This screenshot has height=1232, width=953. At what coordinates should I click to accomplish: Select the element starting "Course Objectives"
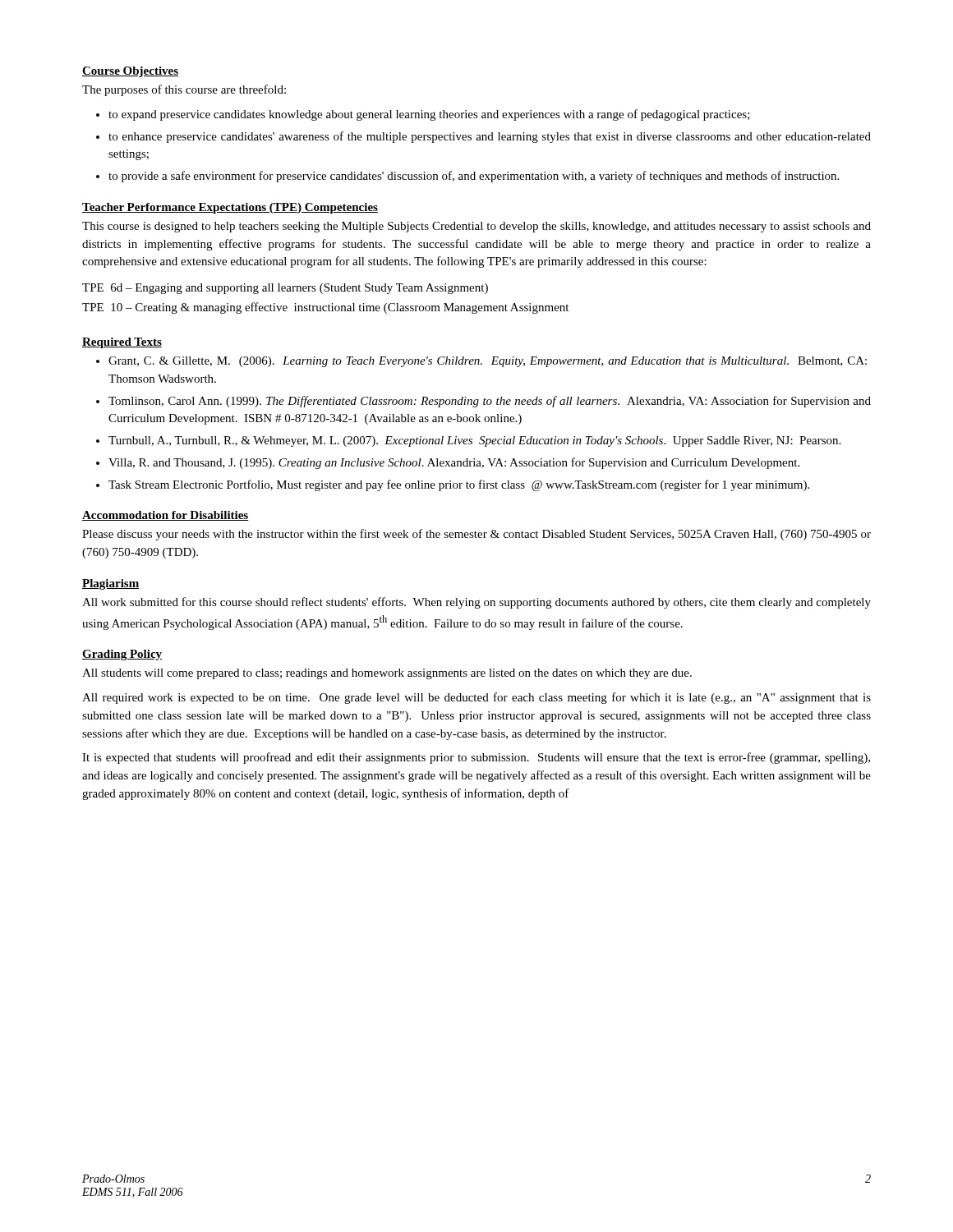[x=130, y=71]
